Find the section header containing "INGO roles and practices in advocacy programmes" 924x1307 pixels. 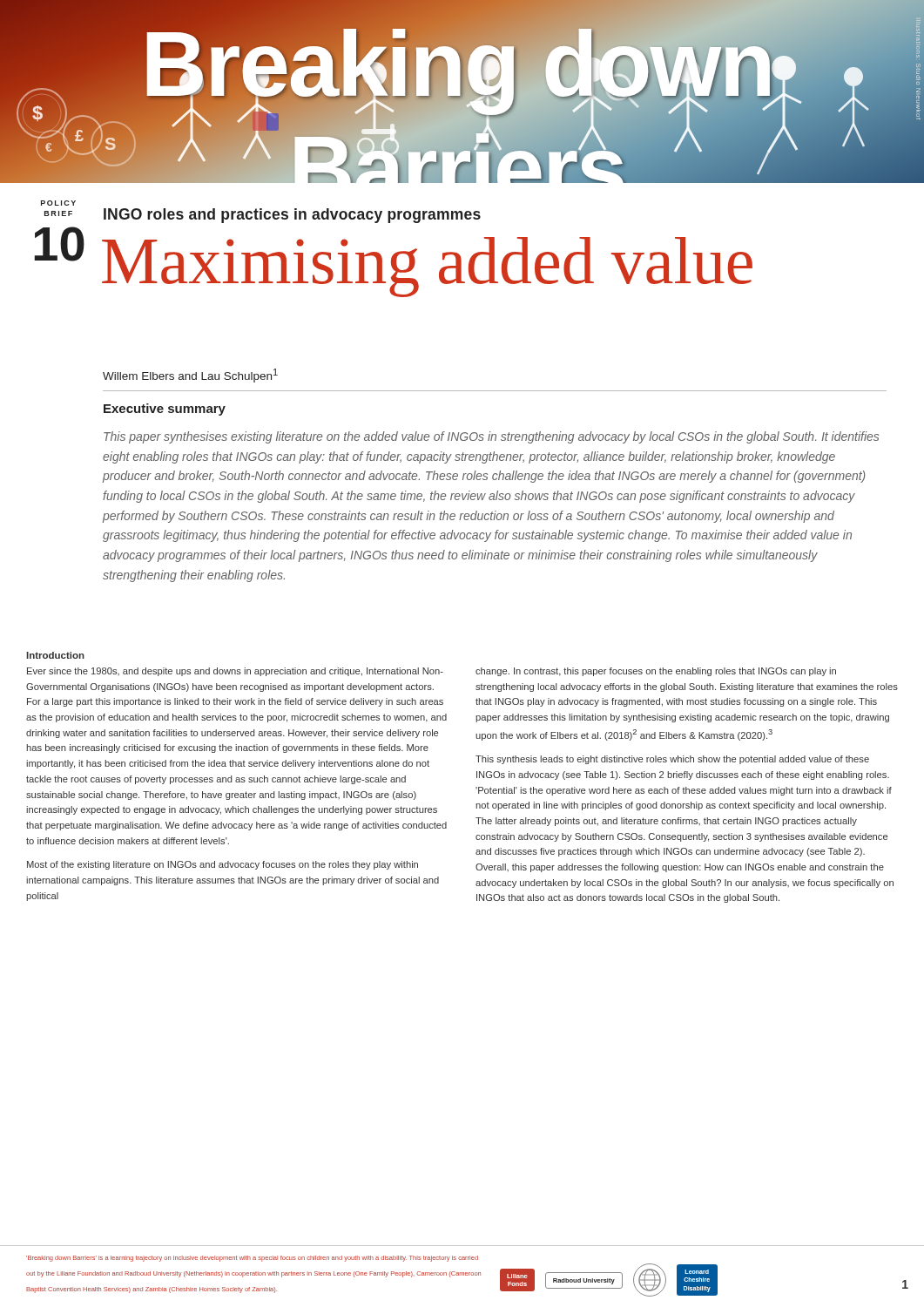(292, 214)
